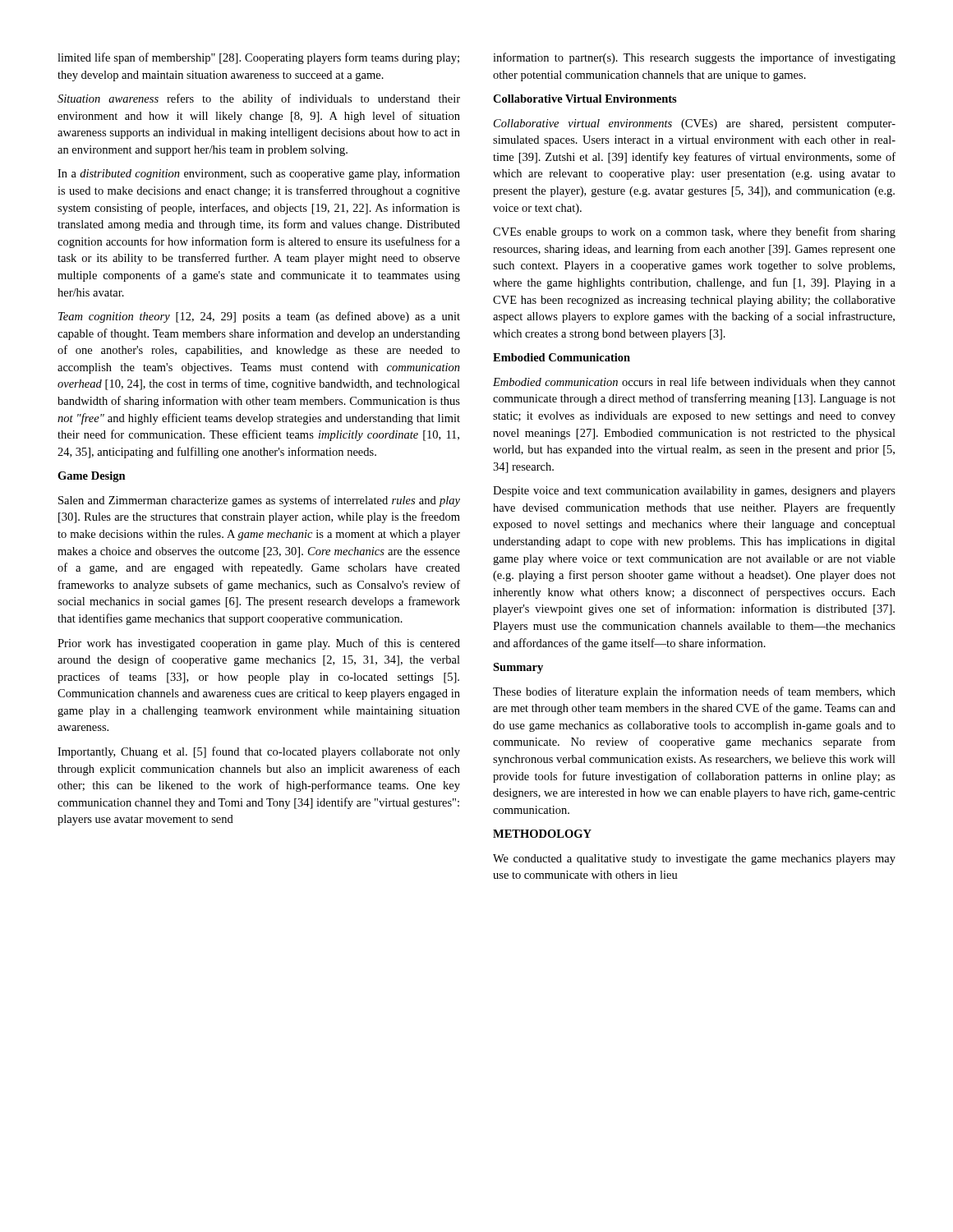Image resolution: width=953 pixels, height=1232 pixels.
Task: Click on the block starting "Collaborative Virtual Environments"
Action: [x=585, y=99]
